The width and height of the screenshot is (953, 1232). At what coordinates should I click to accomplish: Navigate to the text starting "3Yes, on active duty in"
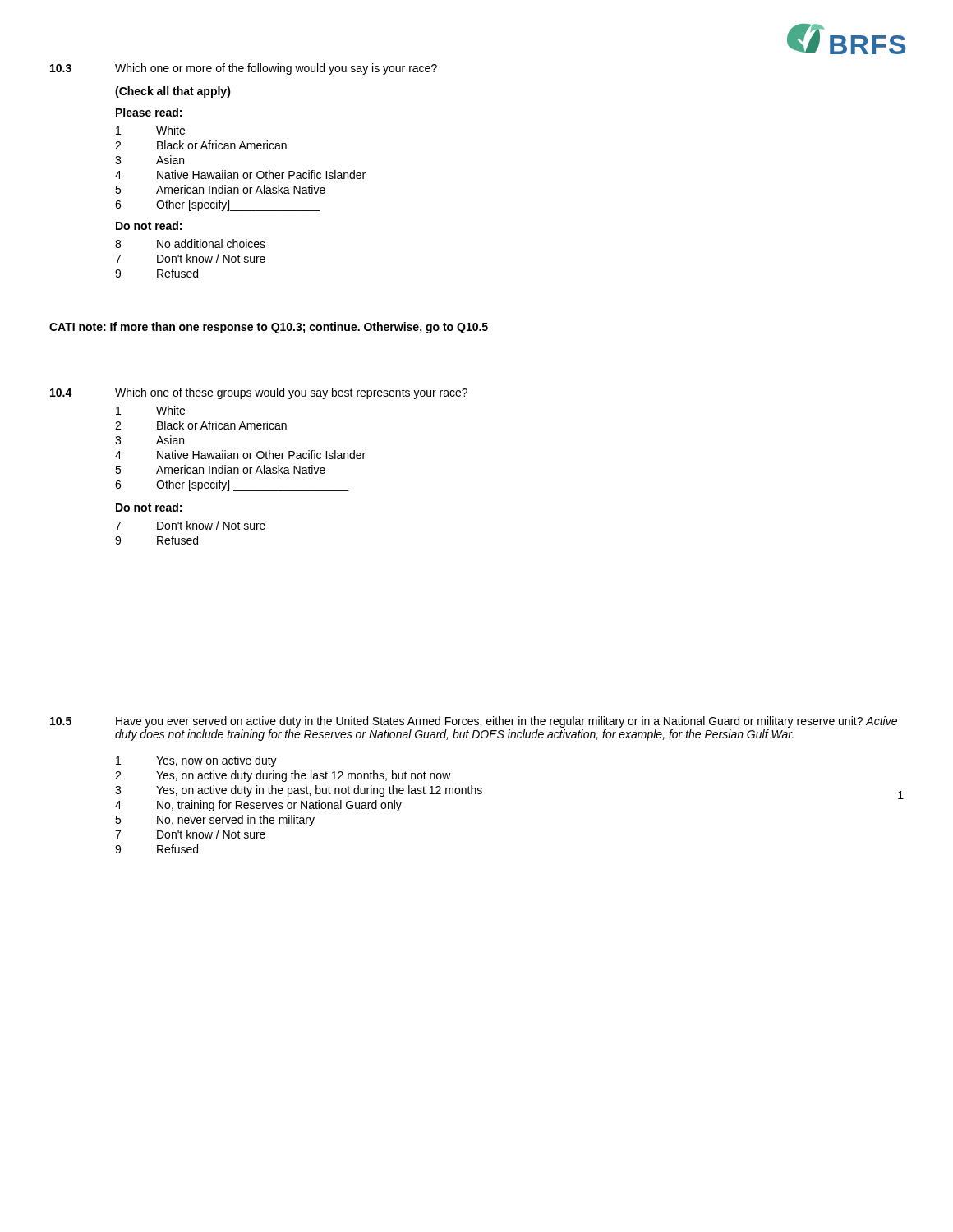pos(299,790)
